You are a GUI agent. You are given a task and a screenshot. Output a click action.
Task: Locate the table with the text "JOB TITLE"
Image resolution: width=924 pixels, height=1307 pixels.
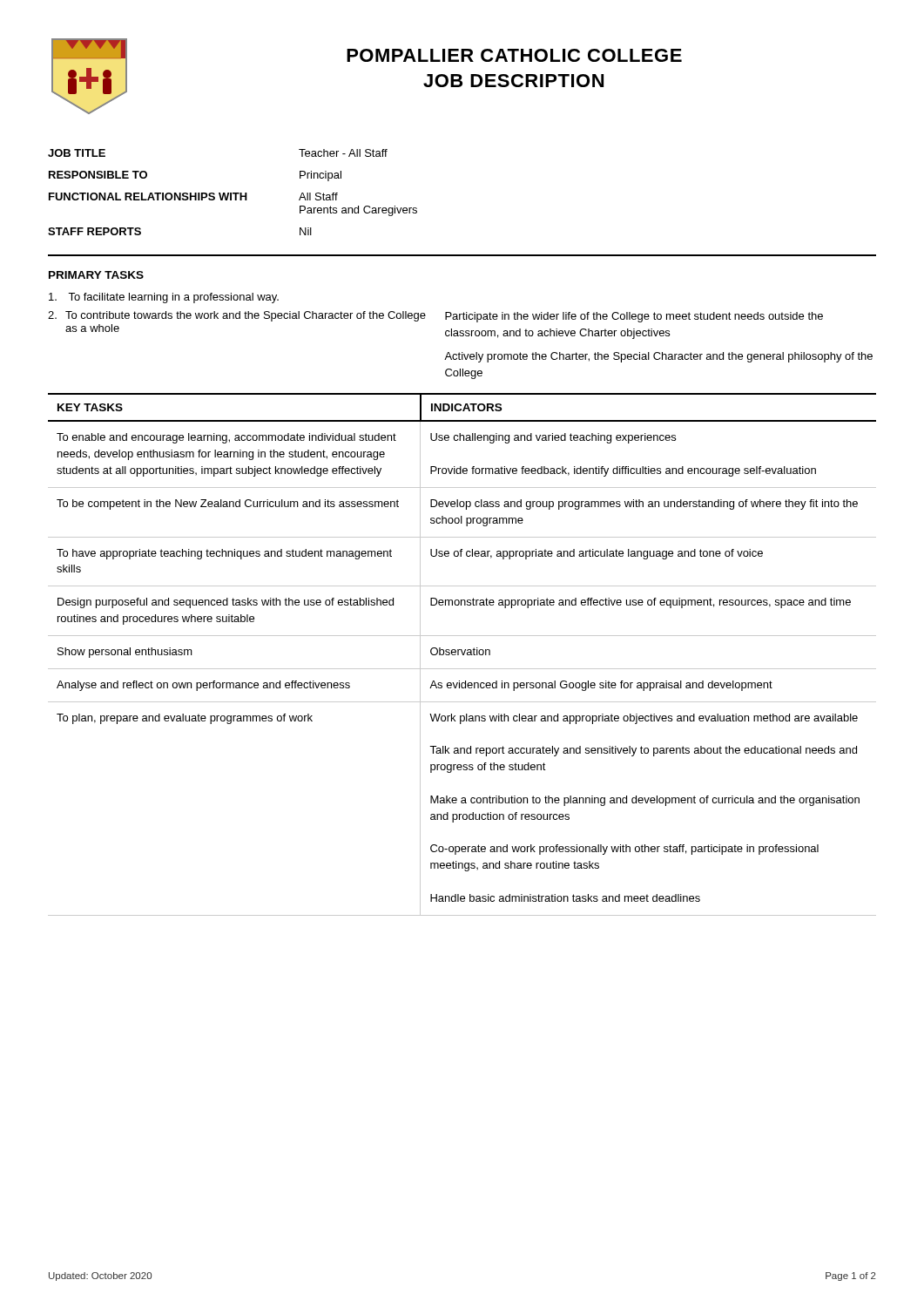tap(462, 192)
